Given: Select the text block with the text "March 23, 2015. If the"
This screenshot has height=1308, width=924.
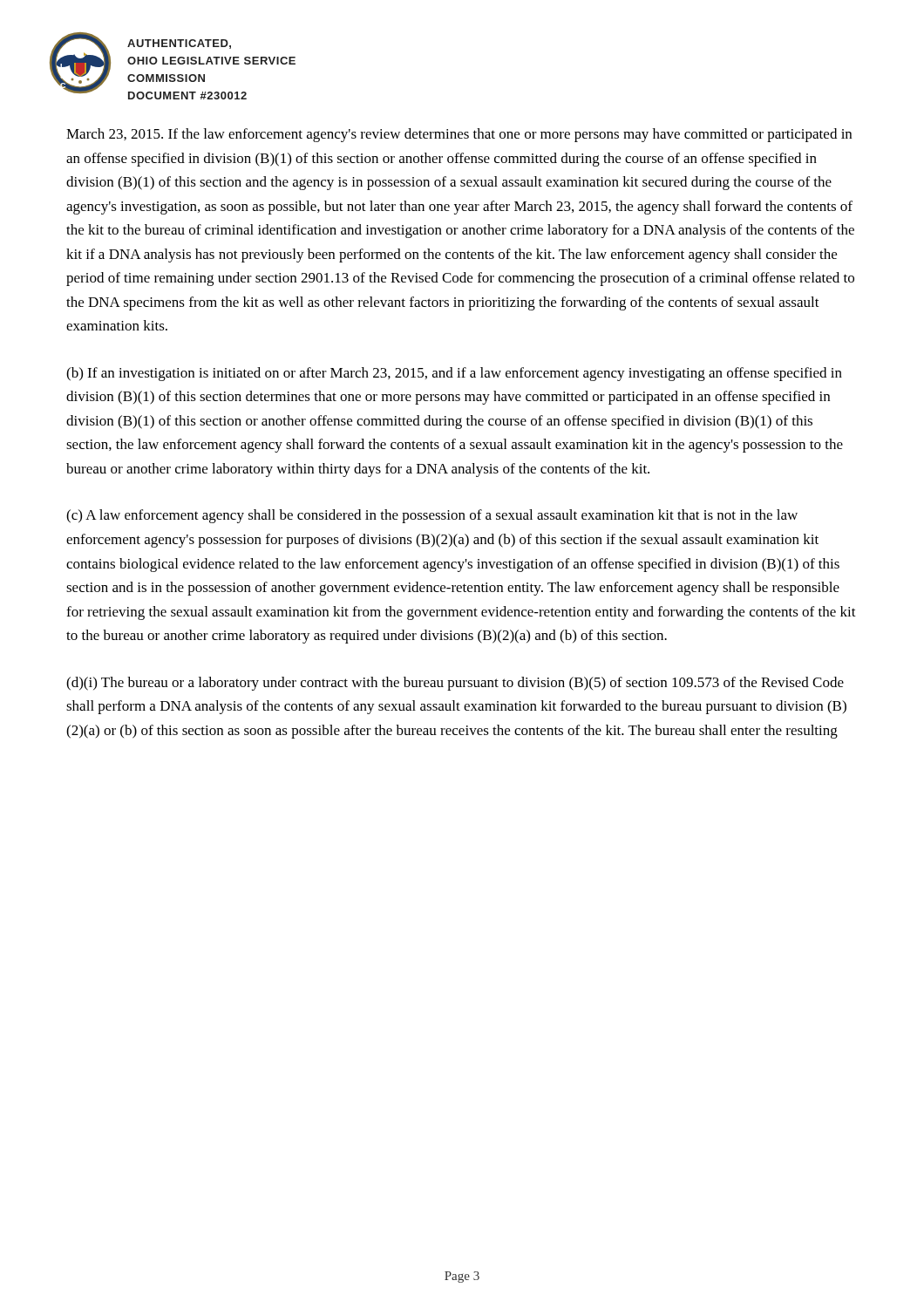Looking at the screenshot, I should point(461,230).
